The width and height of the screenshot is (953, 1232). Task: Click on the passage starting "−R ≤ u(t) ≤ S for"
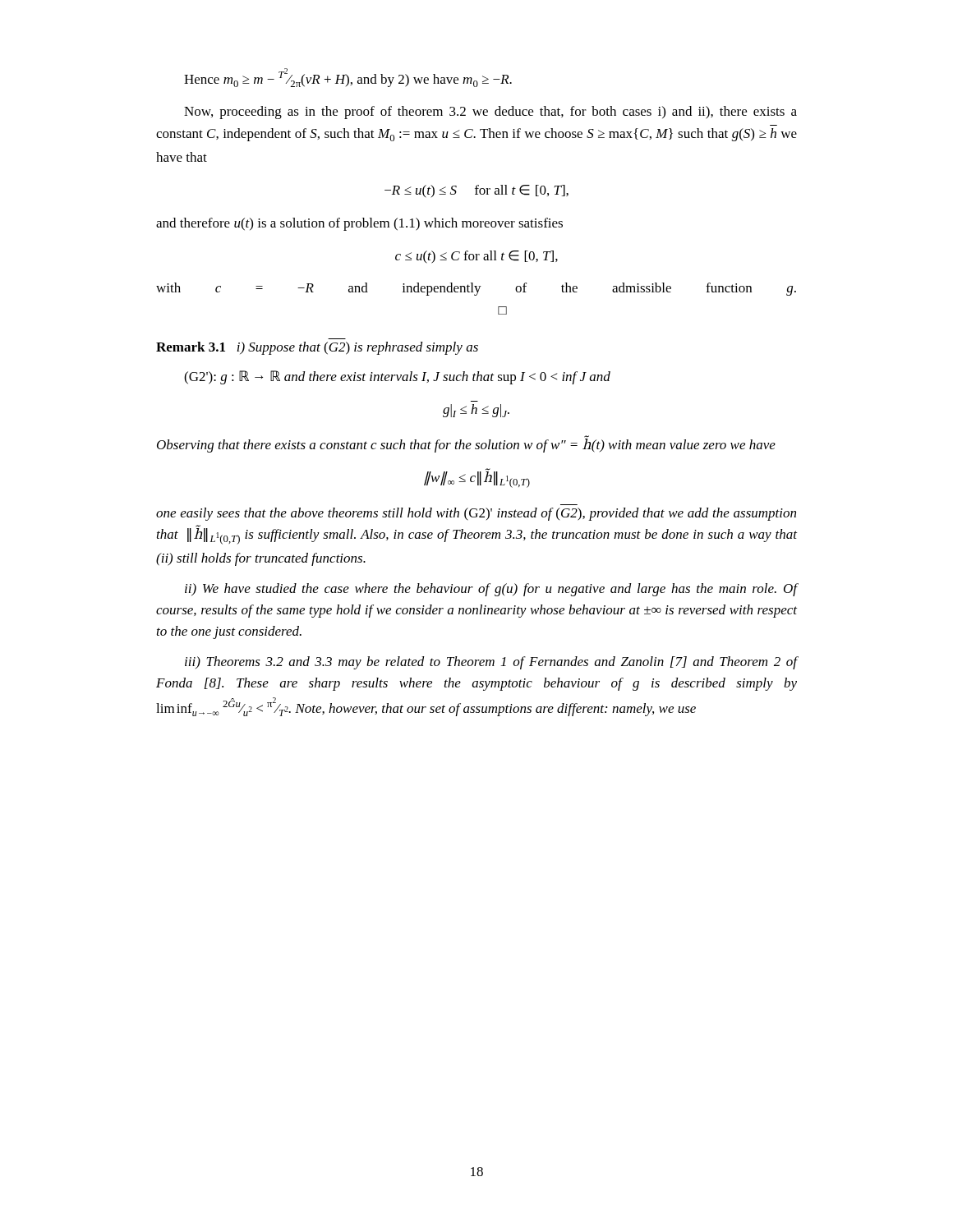coord(476,190)
